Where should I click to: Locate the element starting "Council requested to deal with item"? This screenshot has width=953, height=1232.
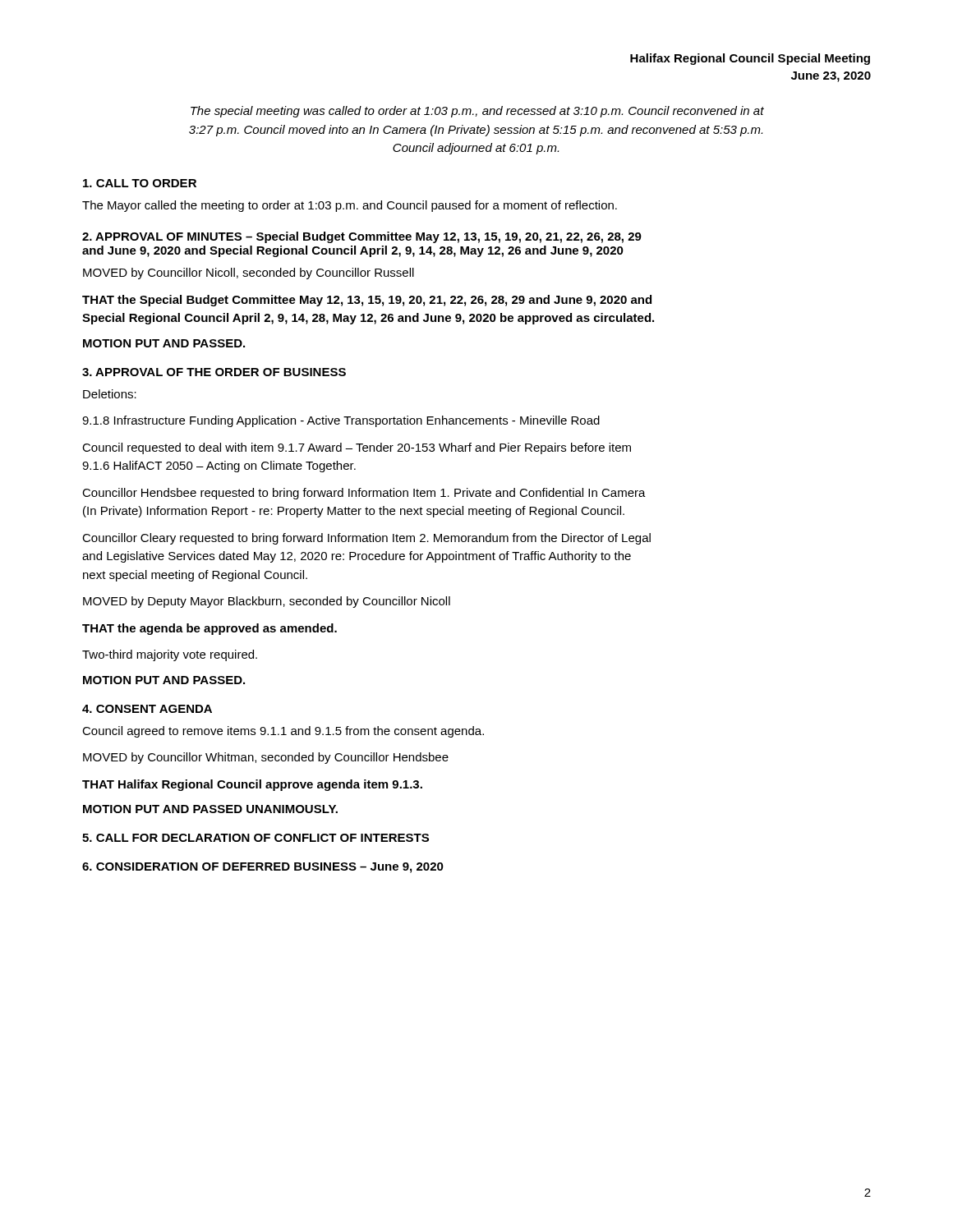pyautogui.click(x=357, y=456)
